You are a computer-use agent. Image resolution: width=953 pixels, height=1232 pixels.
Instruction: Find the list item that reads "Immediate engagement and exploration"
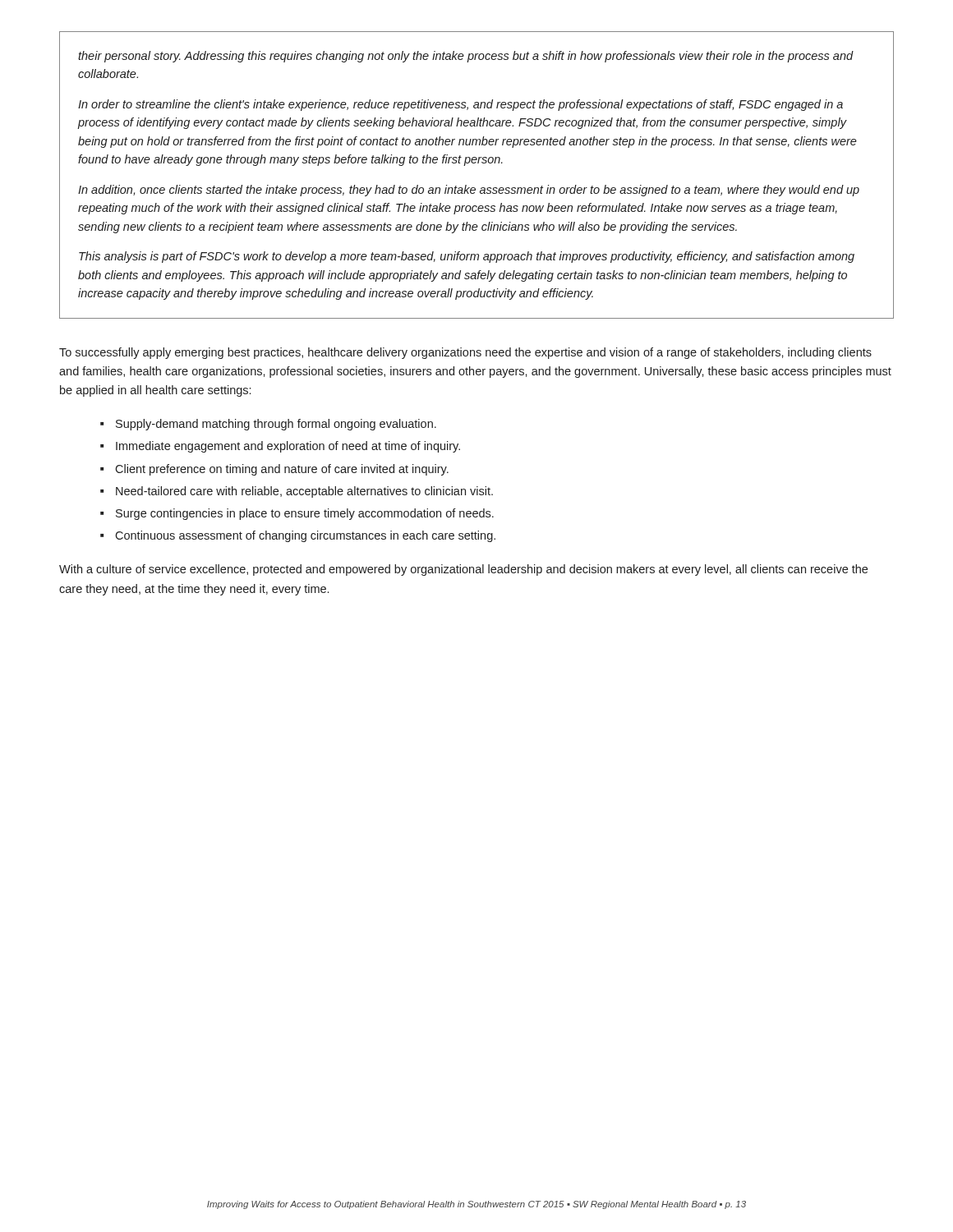tap(288, 446)
